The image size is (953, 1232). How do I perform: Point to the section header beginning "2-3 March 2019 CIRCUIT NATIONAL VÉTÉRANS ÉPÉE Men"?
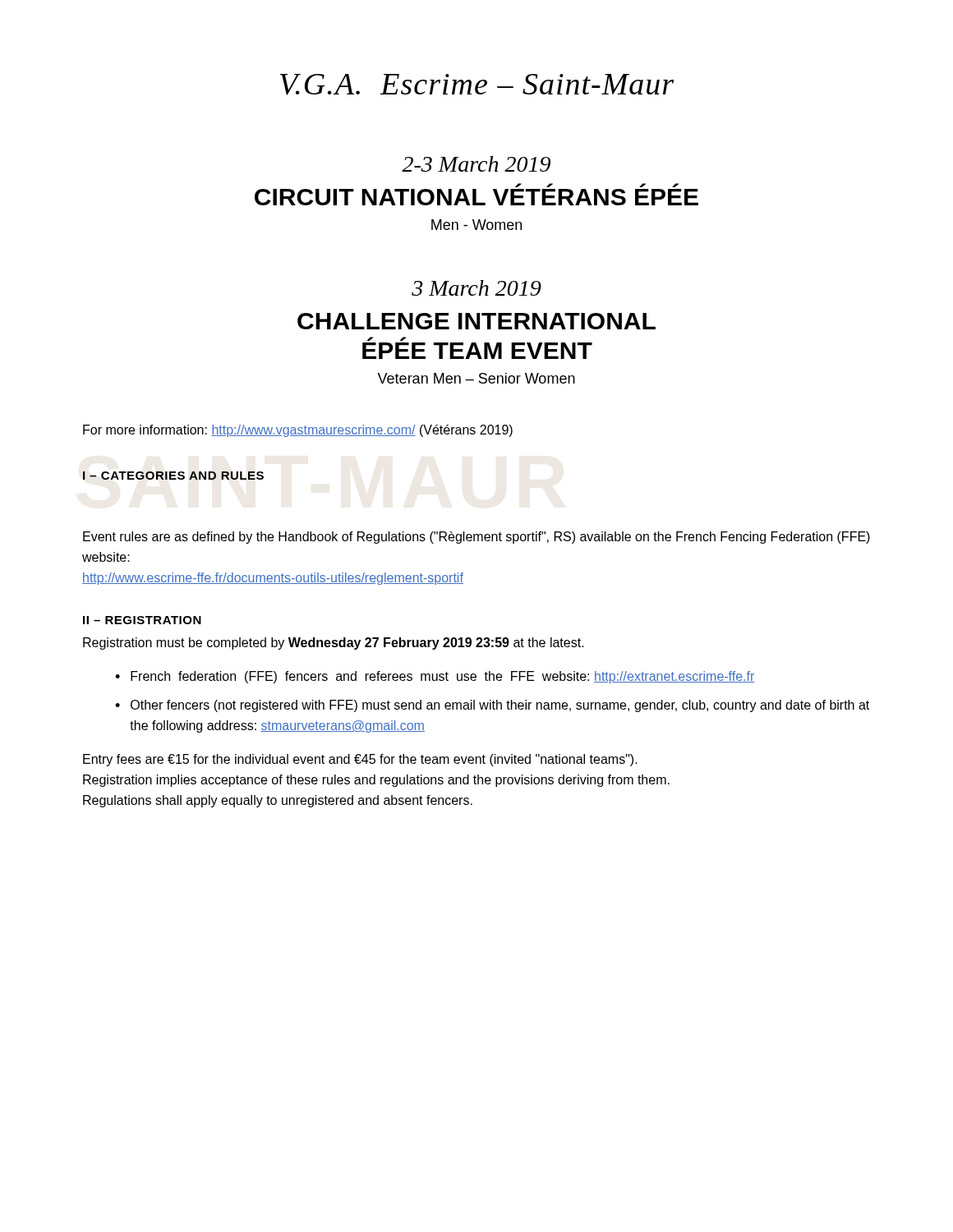[x=476, y=193]
